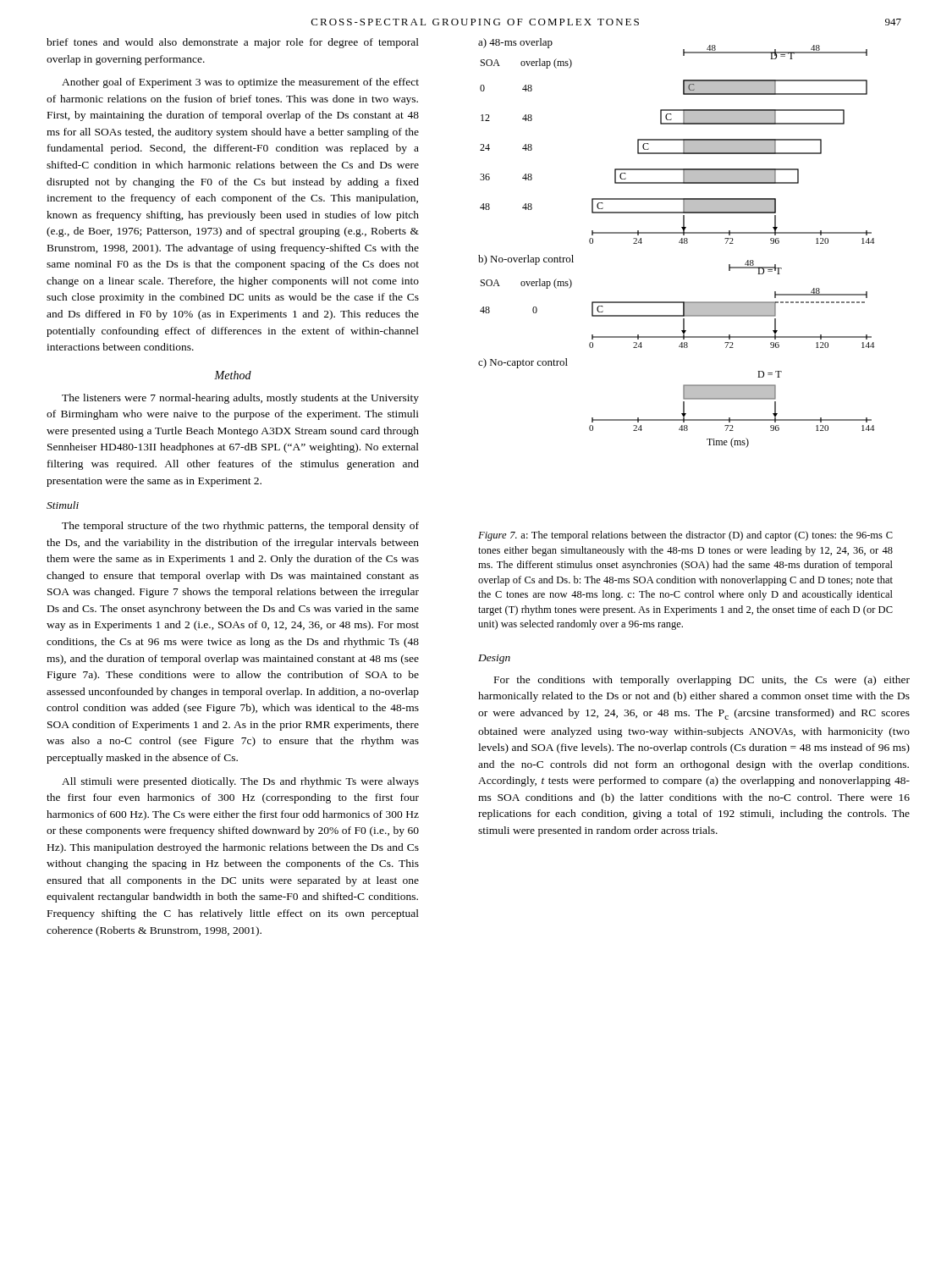This screenshot has height=1270, width=952.
Task: Click on the text block containing "For the conditions with temporally overlapping DC units,"
Action: coord(694,755)
